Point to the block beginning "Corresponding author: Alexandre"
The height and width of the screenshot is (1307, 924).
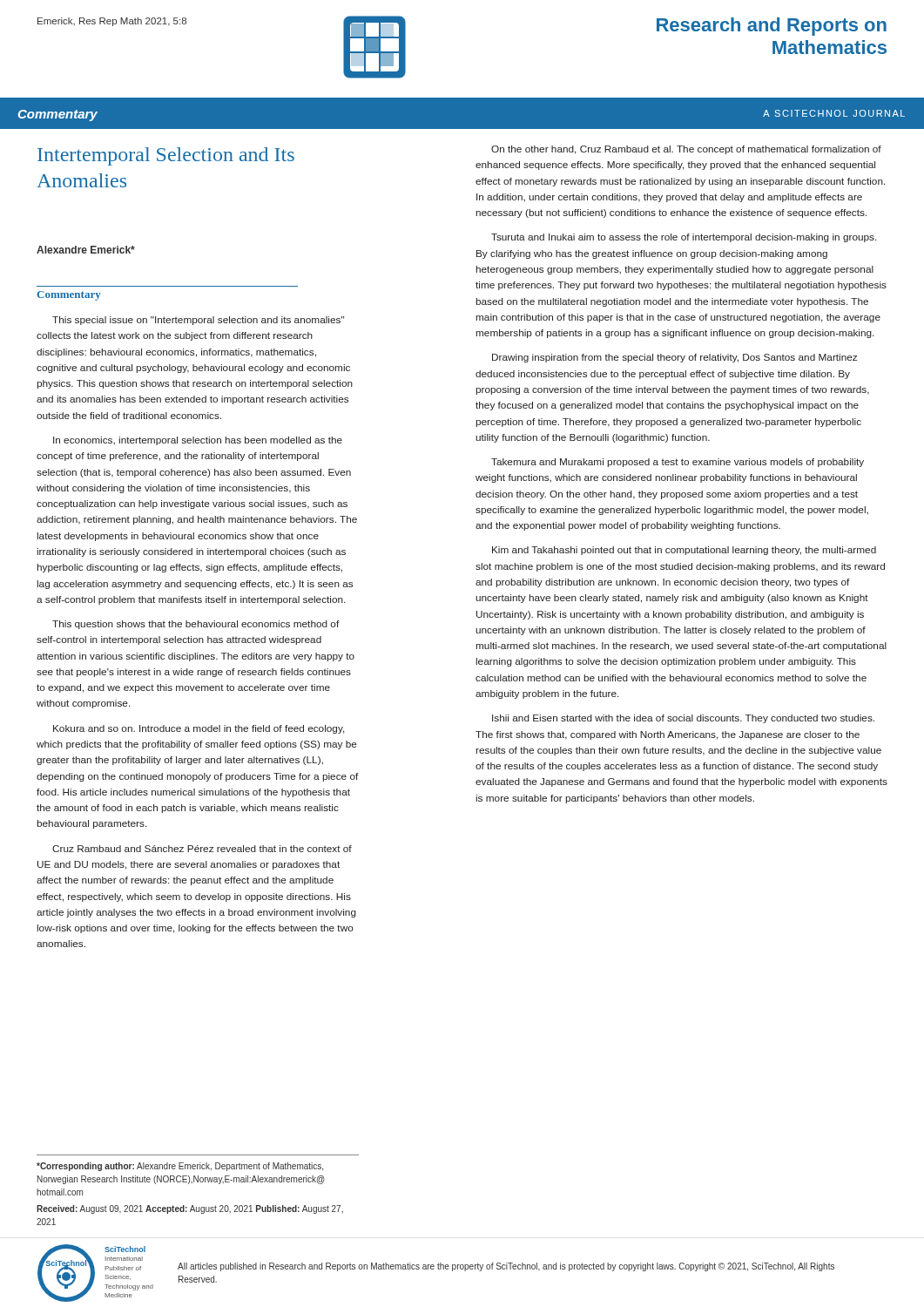(180, 1167)
